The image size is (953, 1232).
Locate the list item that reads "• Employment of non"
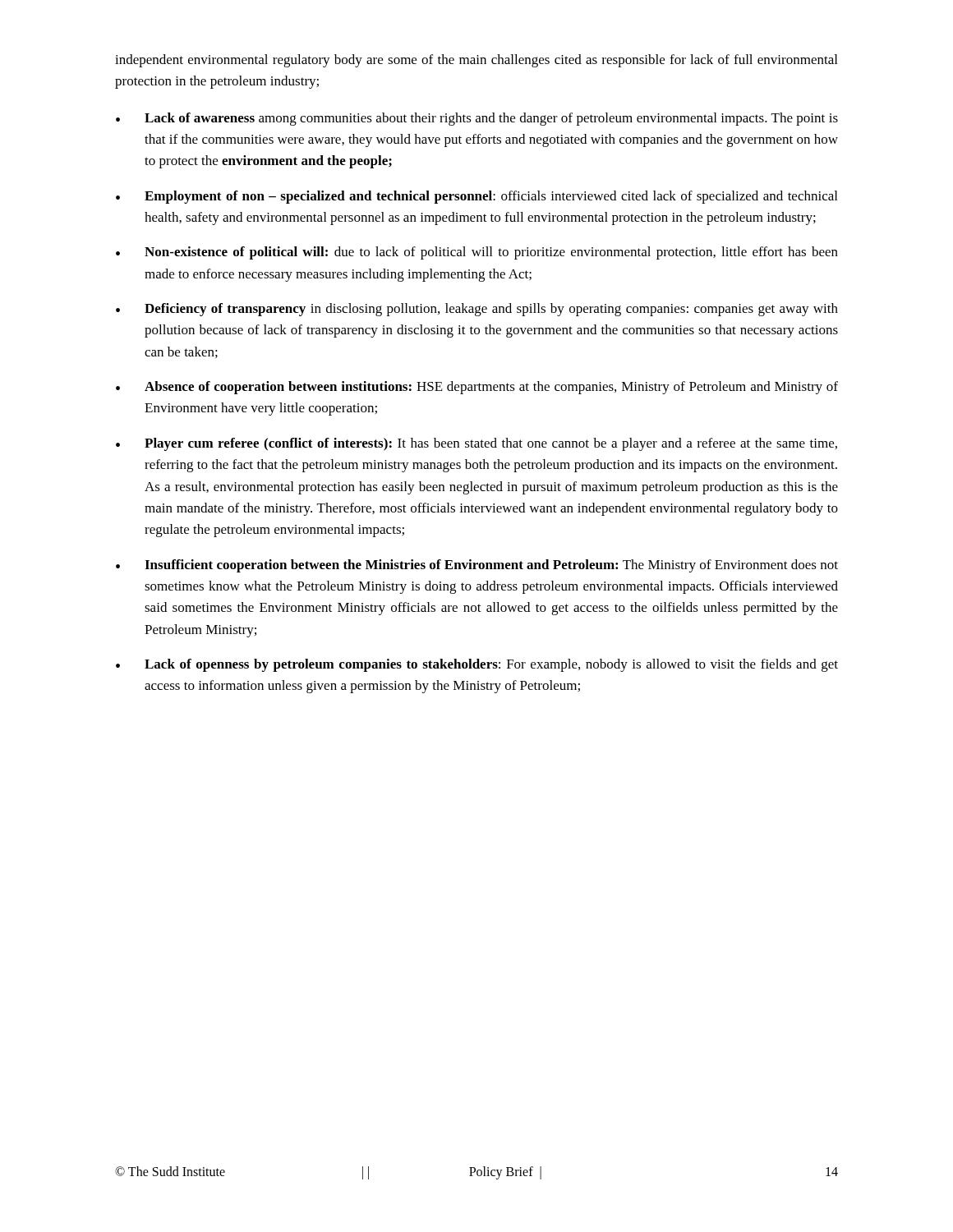(476, 207)
